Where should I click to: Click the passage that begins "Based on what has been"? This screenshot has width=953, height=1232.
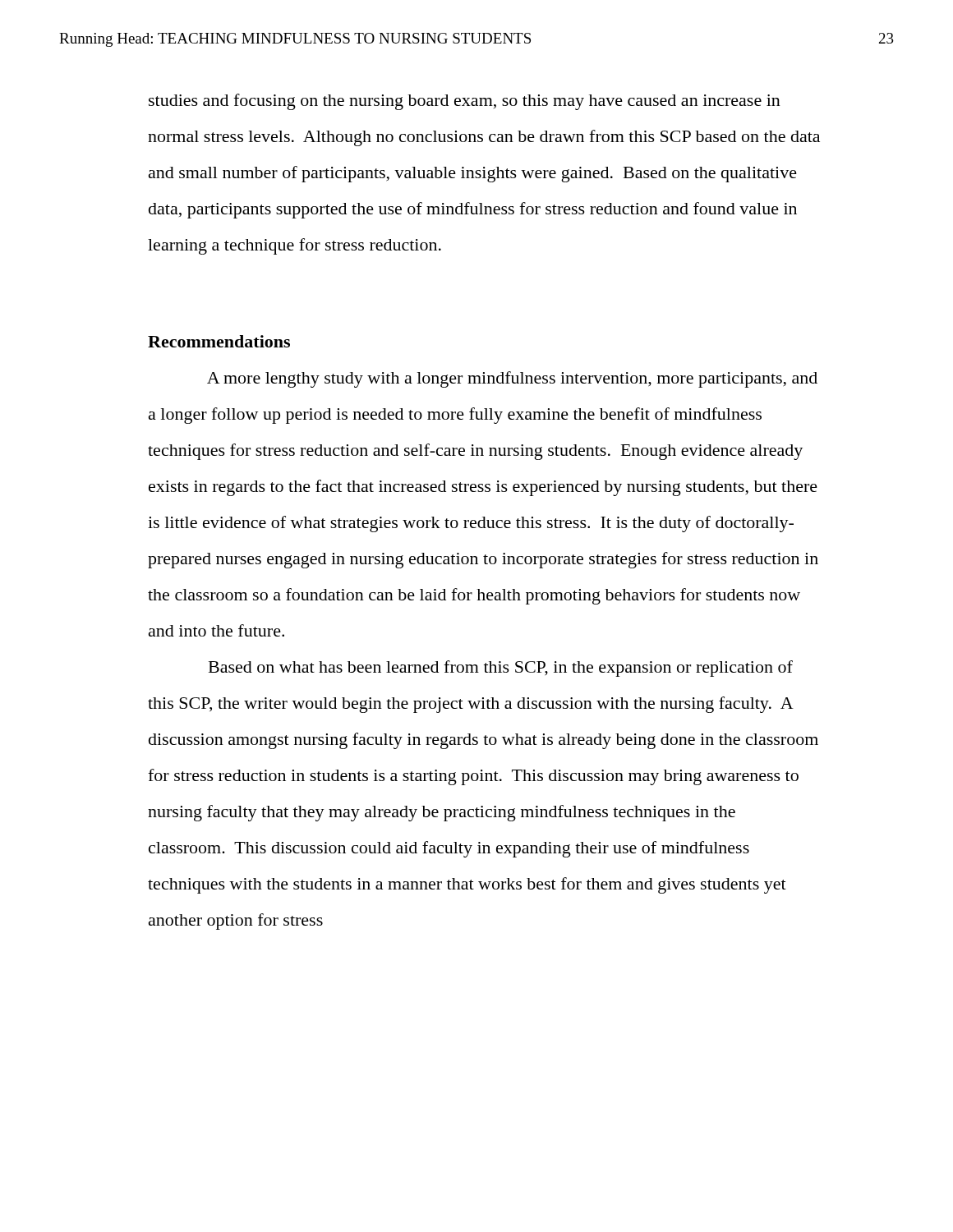coord(501,669)
